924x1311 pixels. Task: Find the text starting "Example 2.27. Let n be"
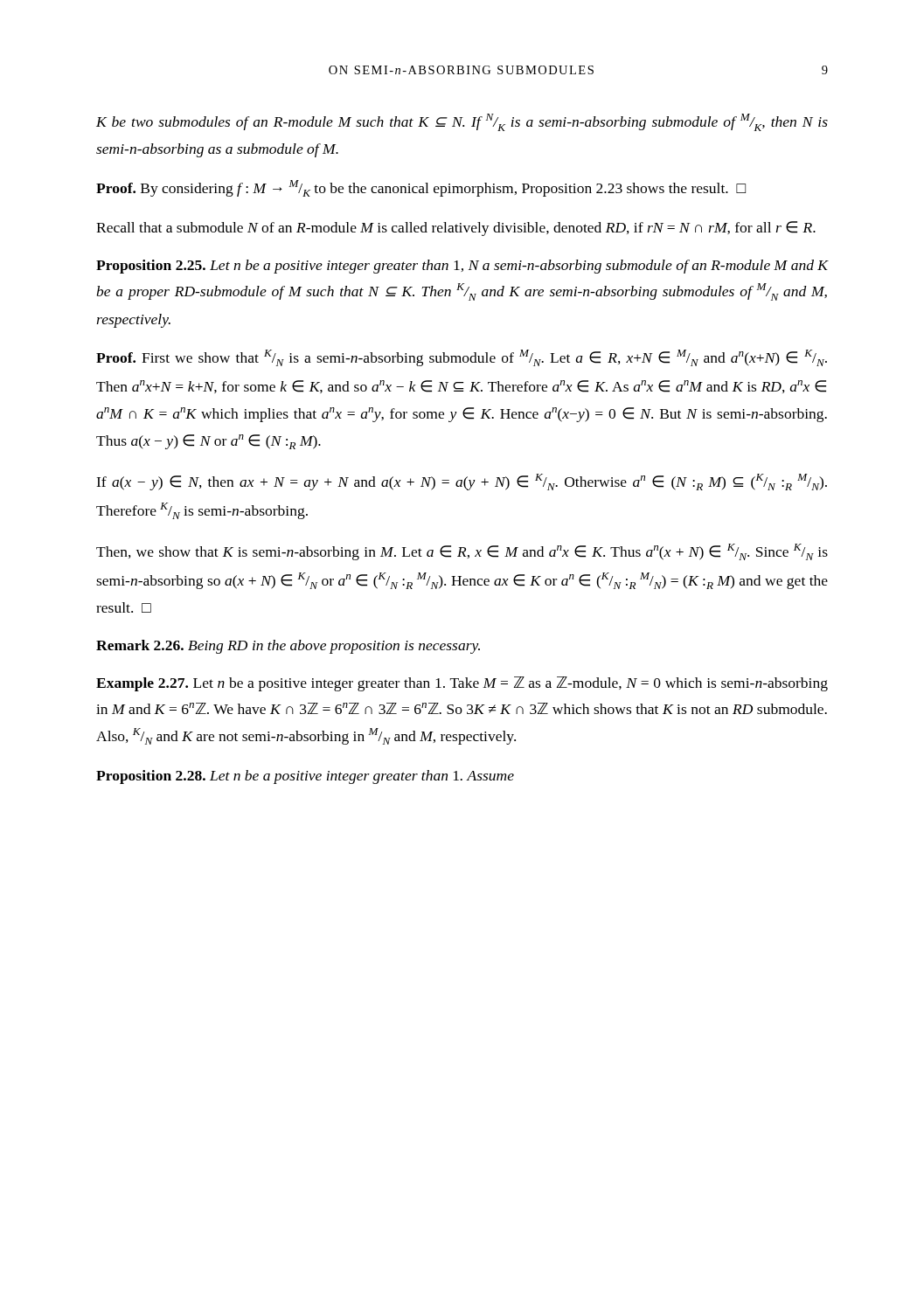pos(462,710)
